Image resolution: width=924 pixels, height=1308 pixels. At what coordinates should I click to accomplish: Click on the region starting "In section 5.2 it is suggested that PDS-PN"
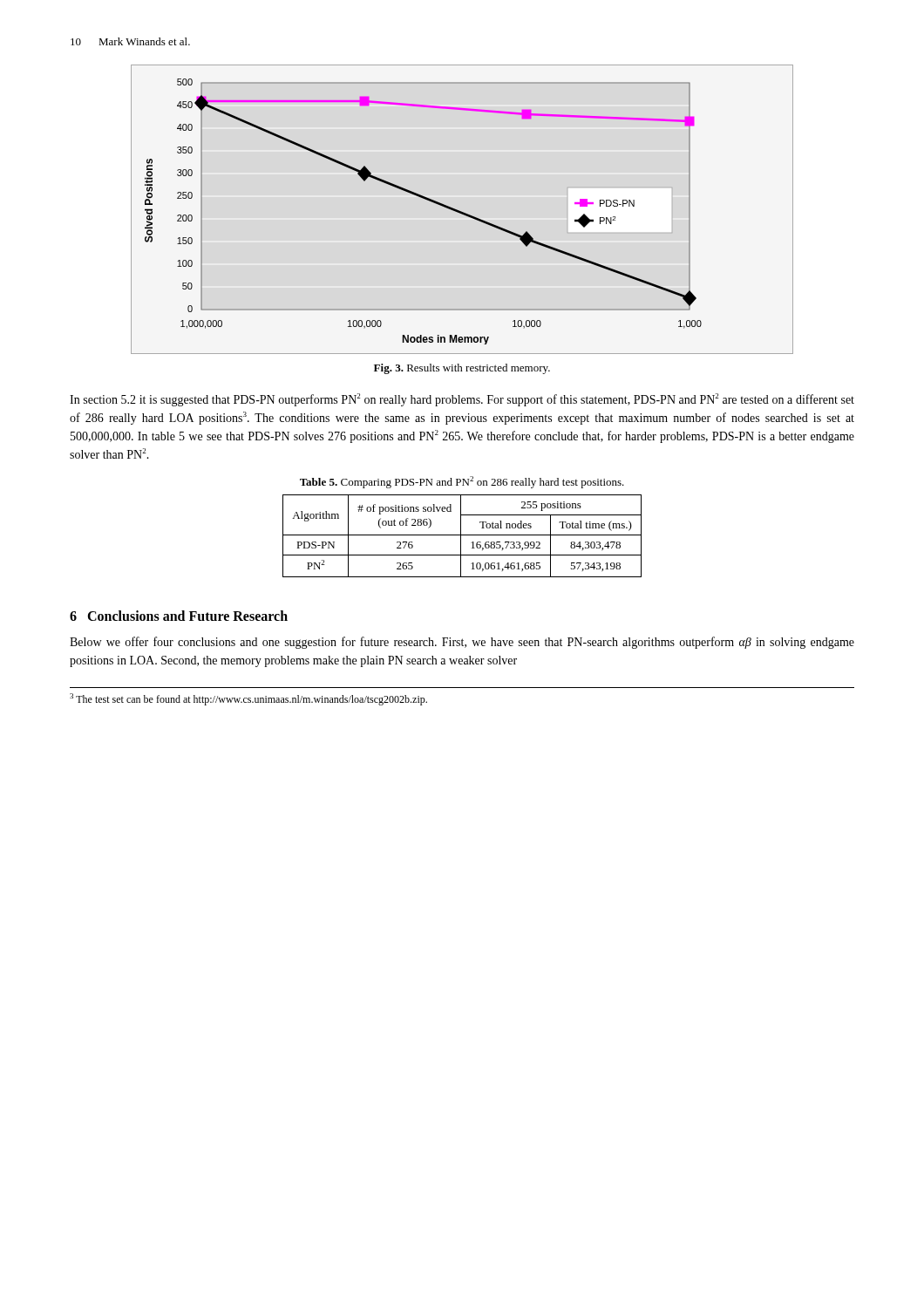pos(462,427)
